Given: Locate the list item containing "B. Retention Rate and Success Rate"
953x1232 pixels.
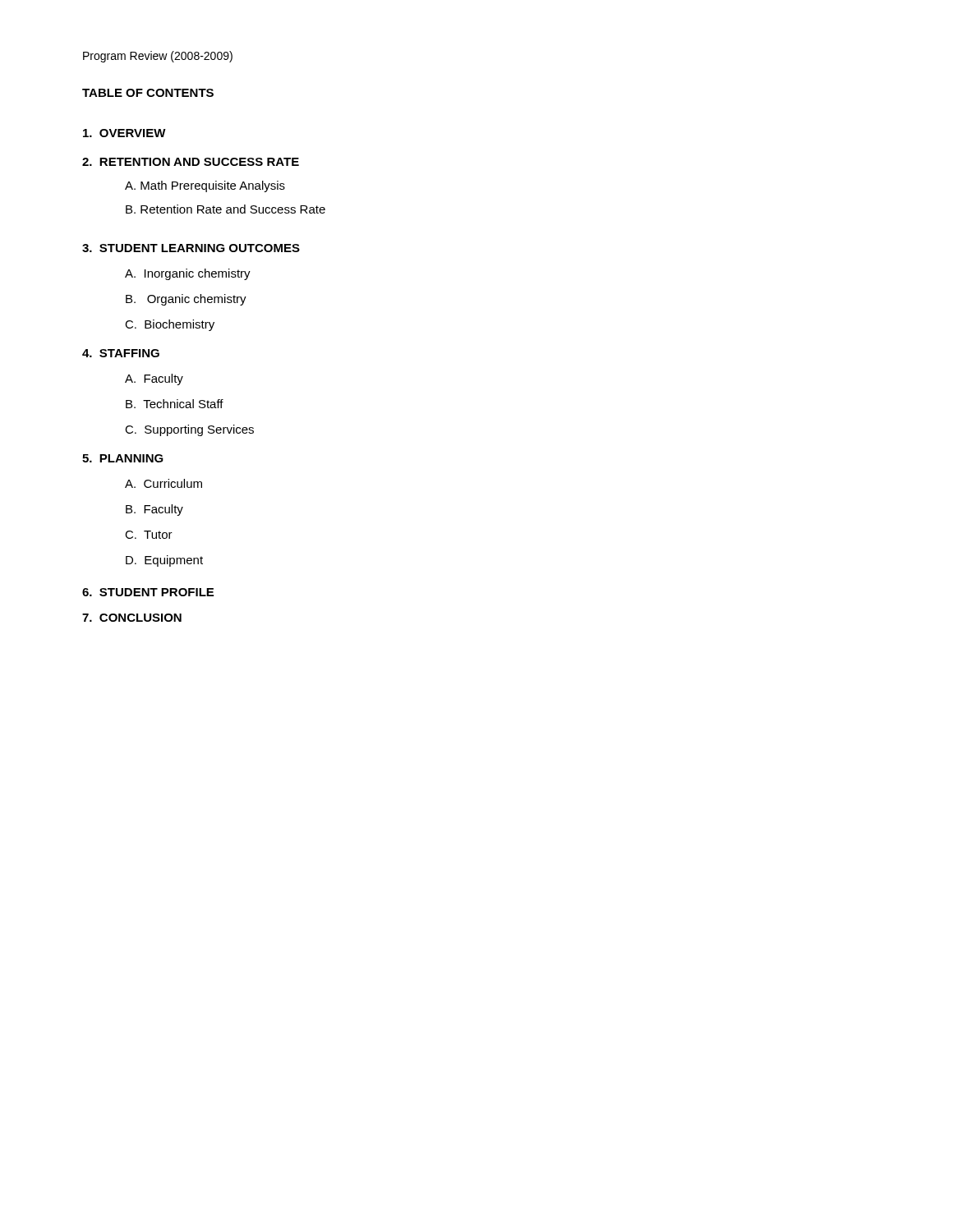Looking at the screenshot, I should [x=225, y=209].
